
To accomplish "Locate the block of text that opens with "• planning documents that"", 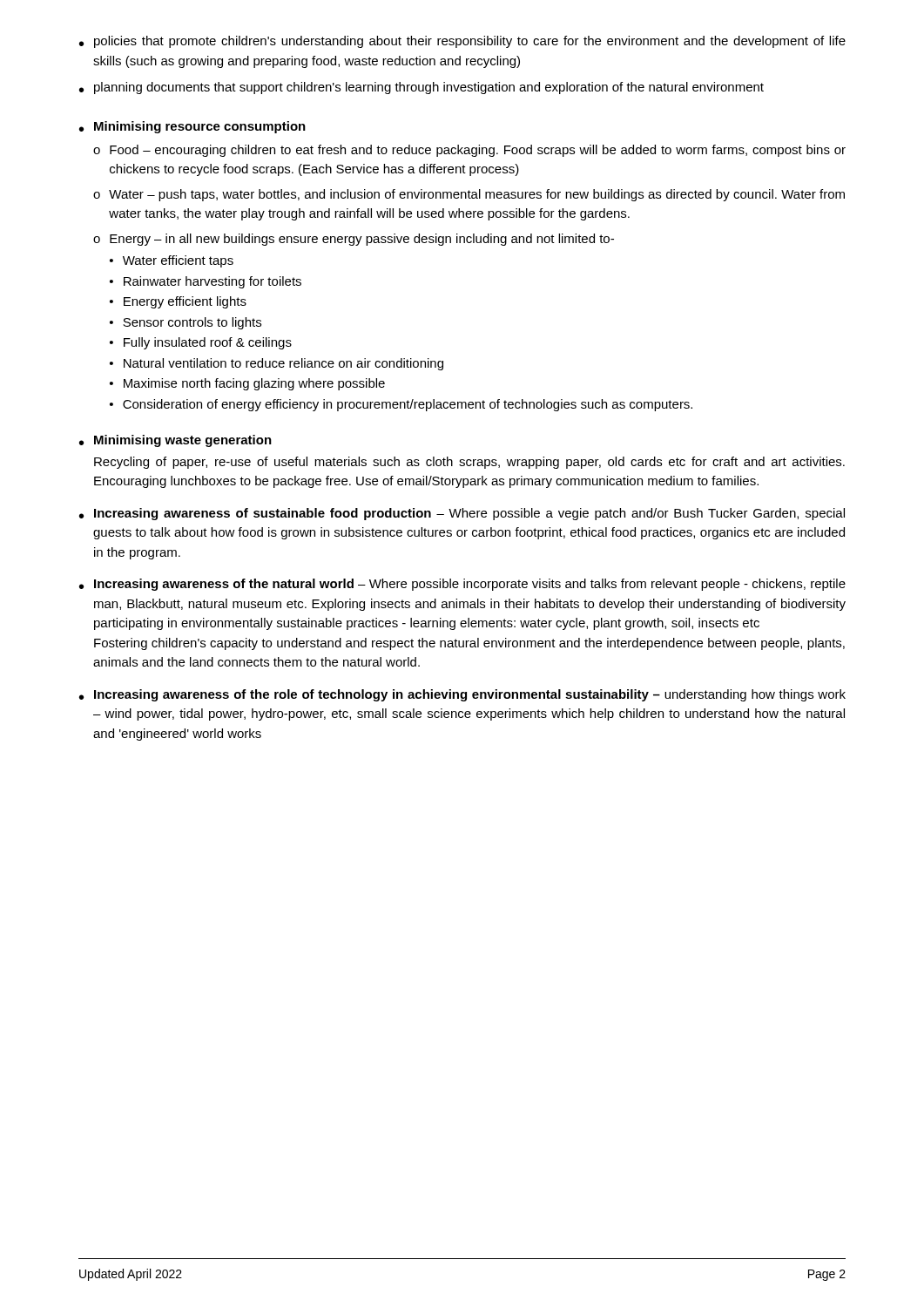I will [x=462, y=90].
